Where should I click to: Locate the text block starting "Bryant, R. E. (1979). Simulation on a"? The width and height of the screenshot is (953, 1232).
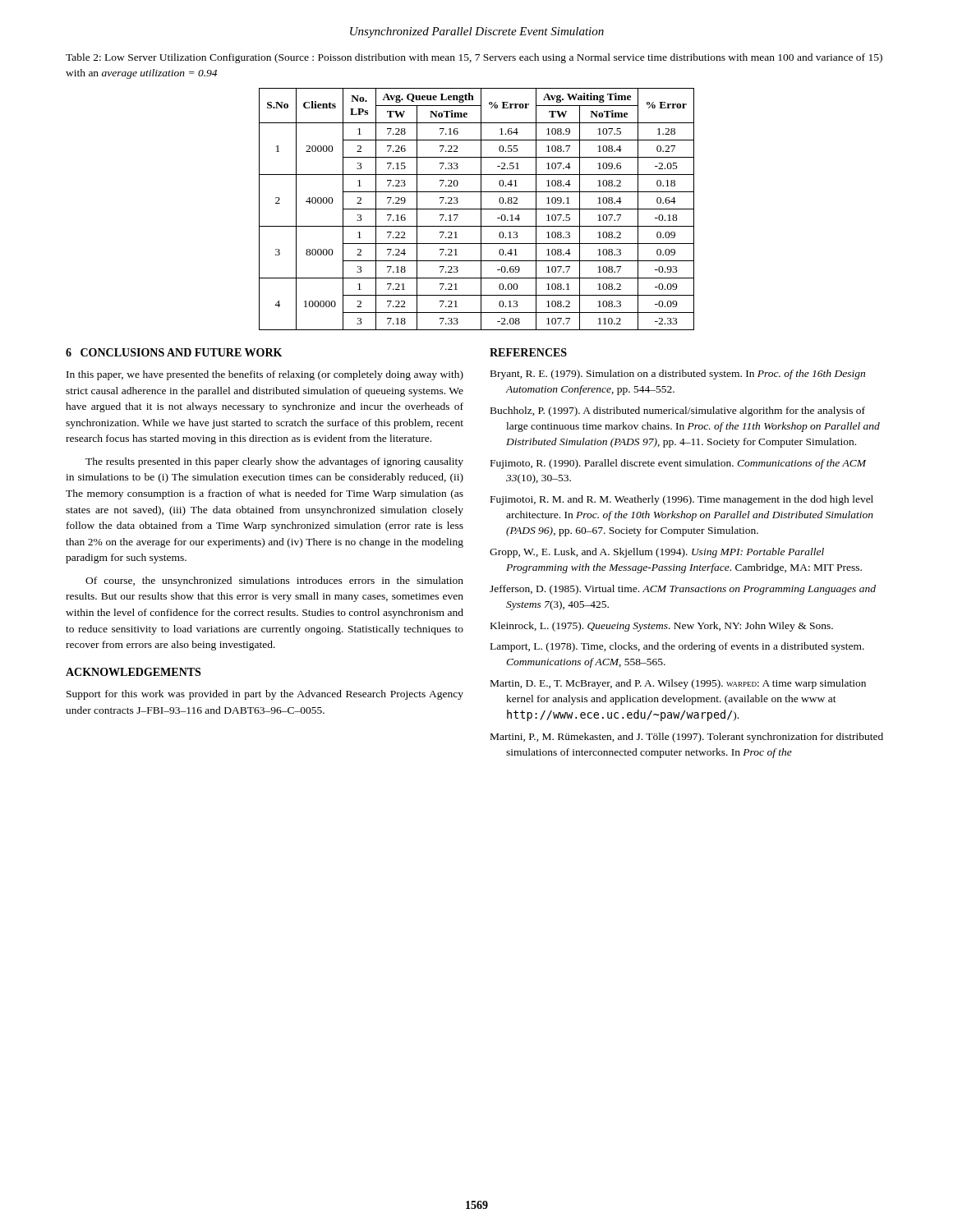tap(678, 381)
